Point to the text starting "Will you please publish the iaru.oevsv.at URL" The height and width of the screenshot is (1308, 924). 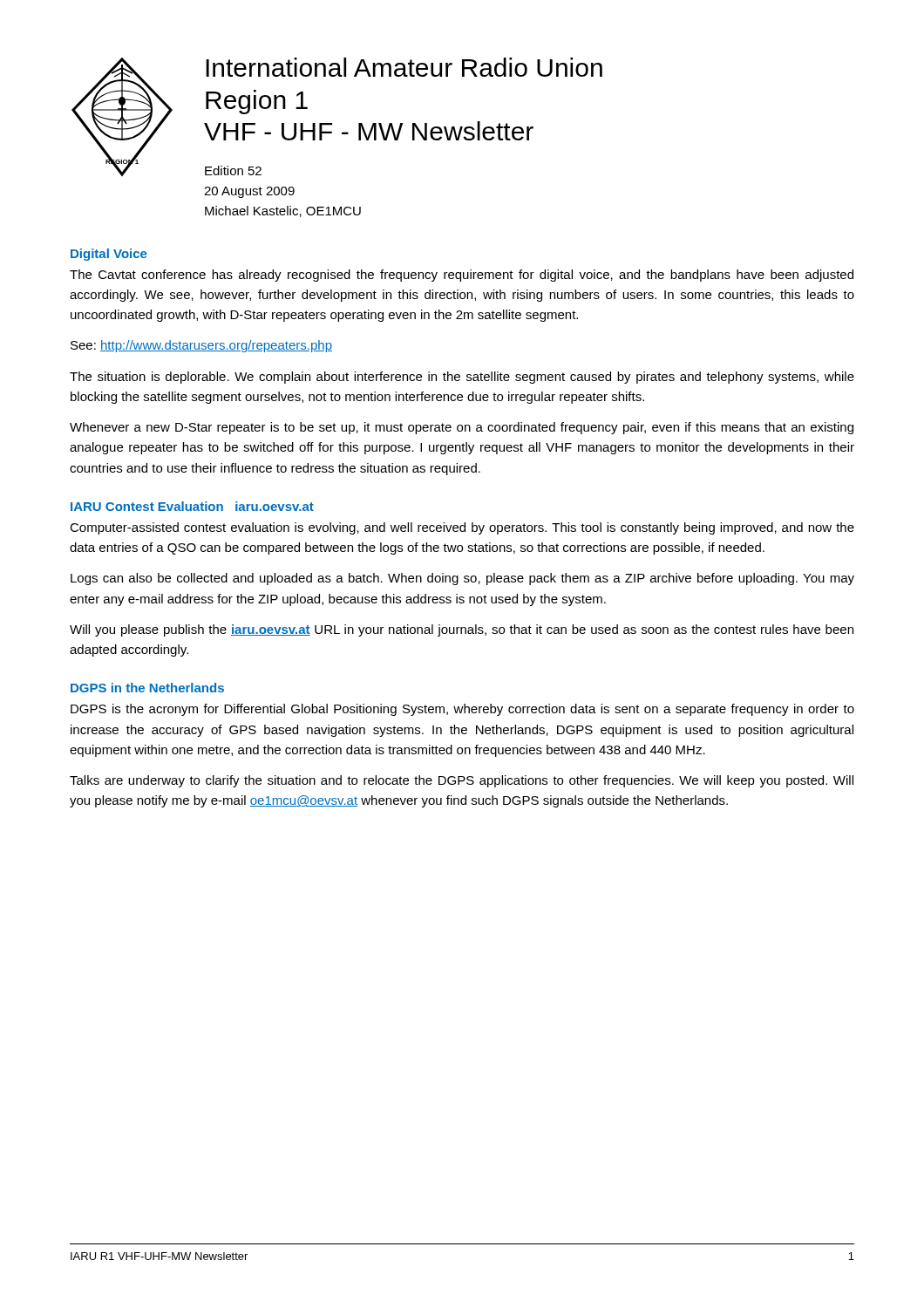[462, 639]
